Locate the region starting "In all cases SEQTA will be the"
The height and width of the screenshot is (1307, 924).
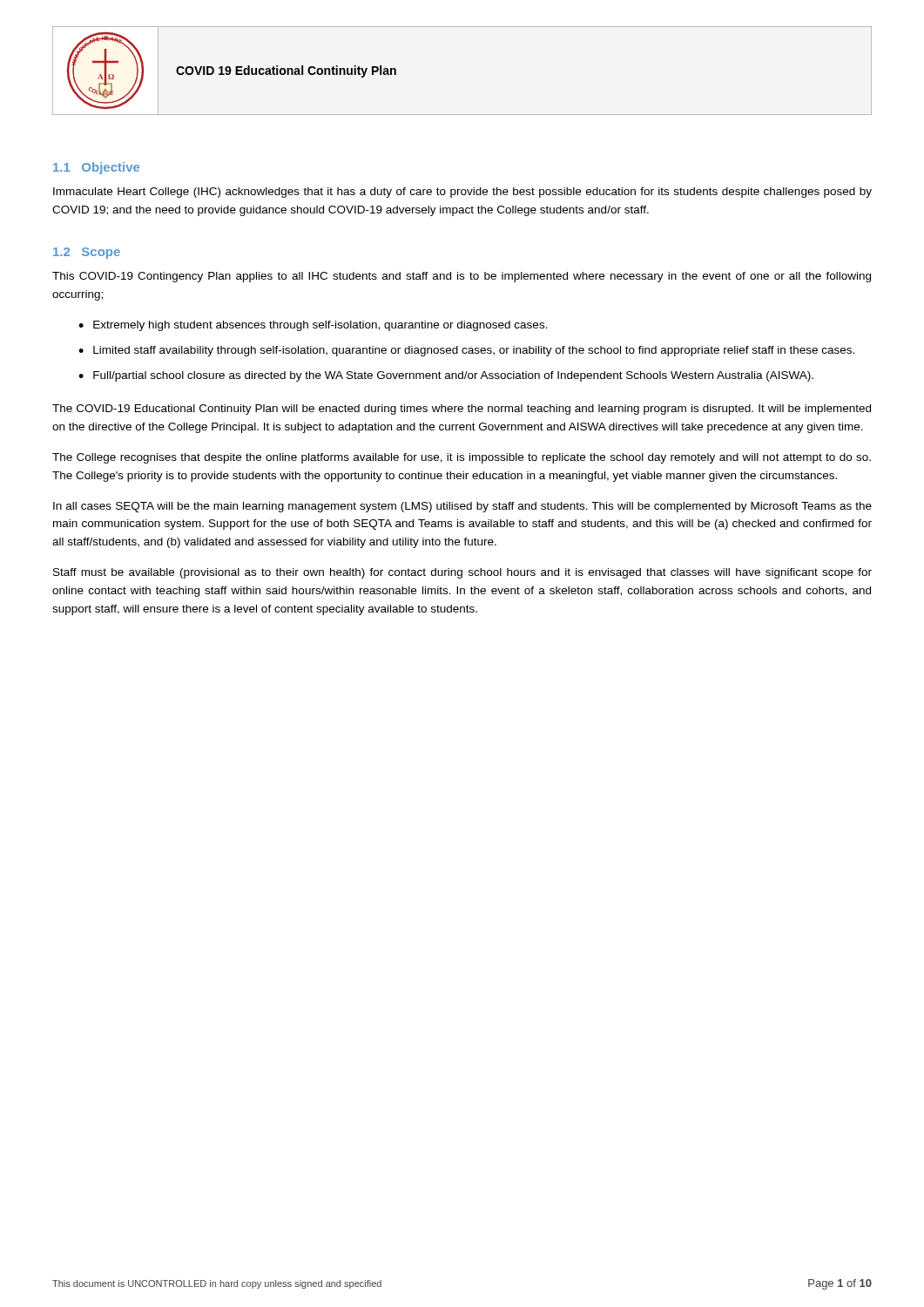pos(462,524)
